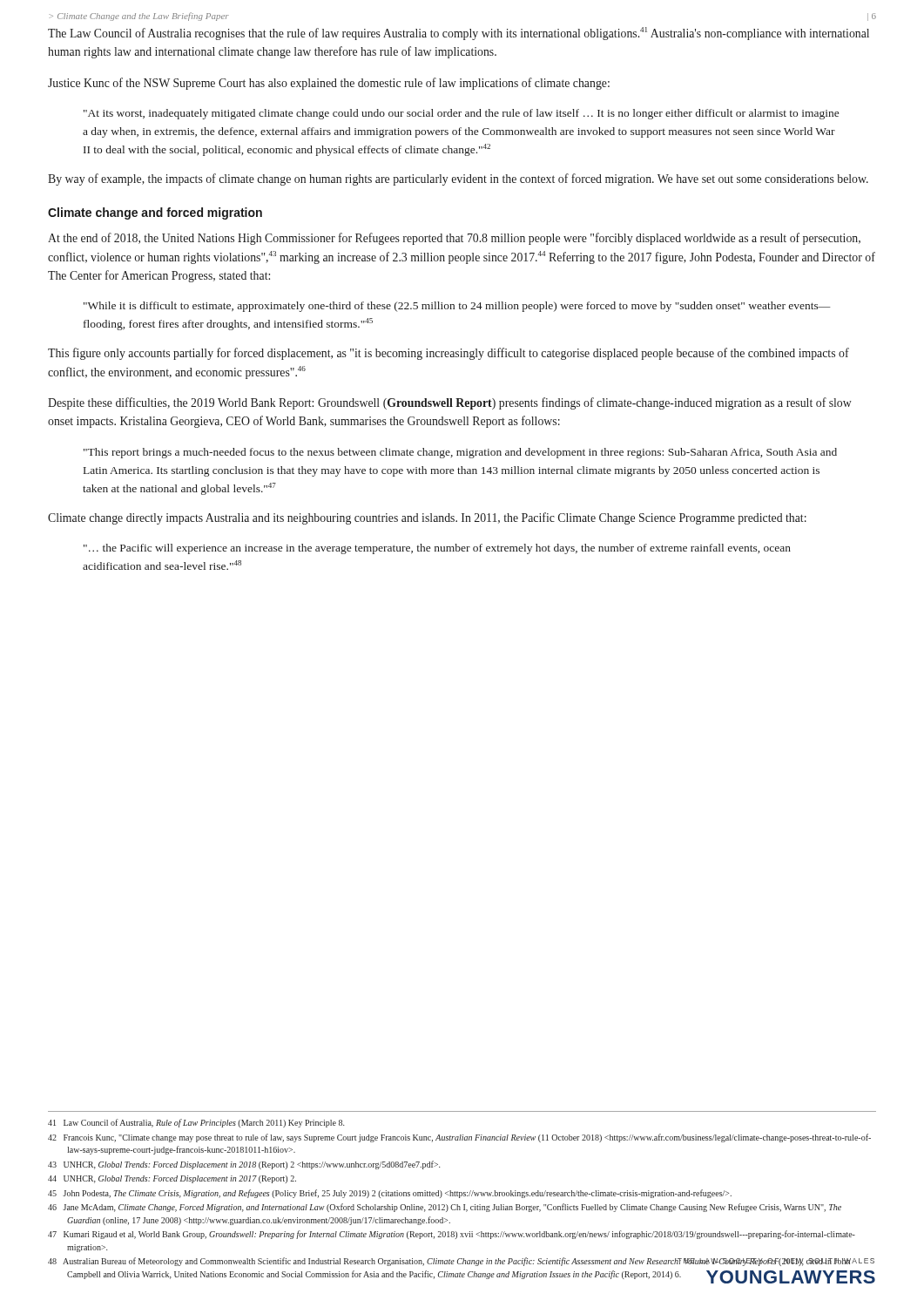Where is the passage that starts "This figure only accounts partially for"?

click(448, 363)
